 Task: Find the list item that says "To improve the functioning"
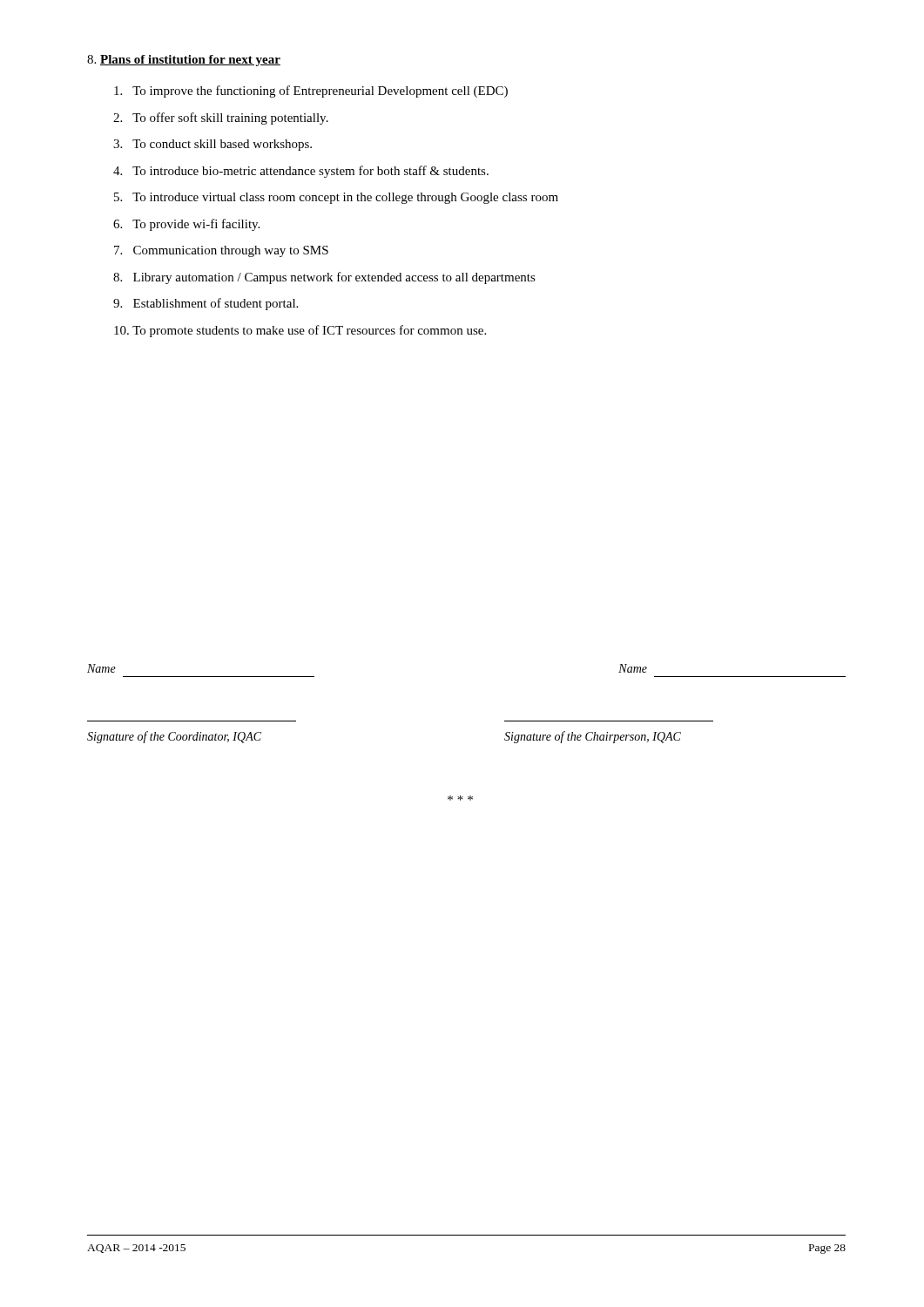[311, 91]
